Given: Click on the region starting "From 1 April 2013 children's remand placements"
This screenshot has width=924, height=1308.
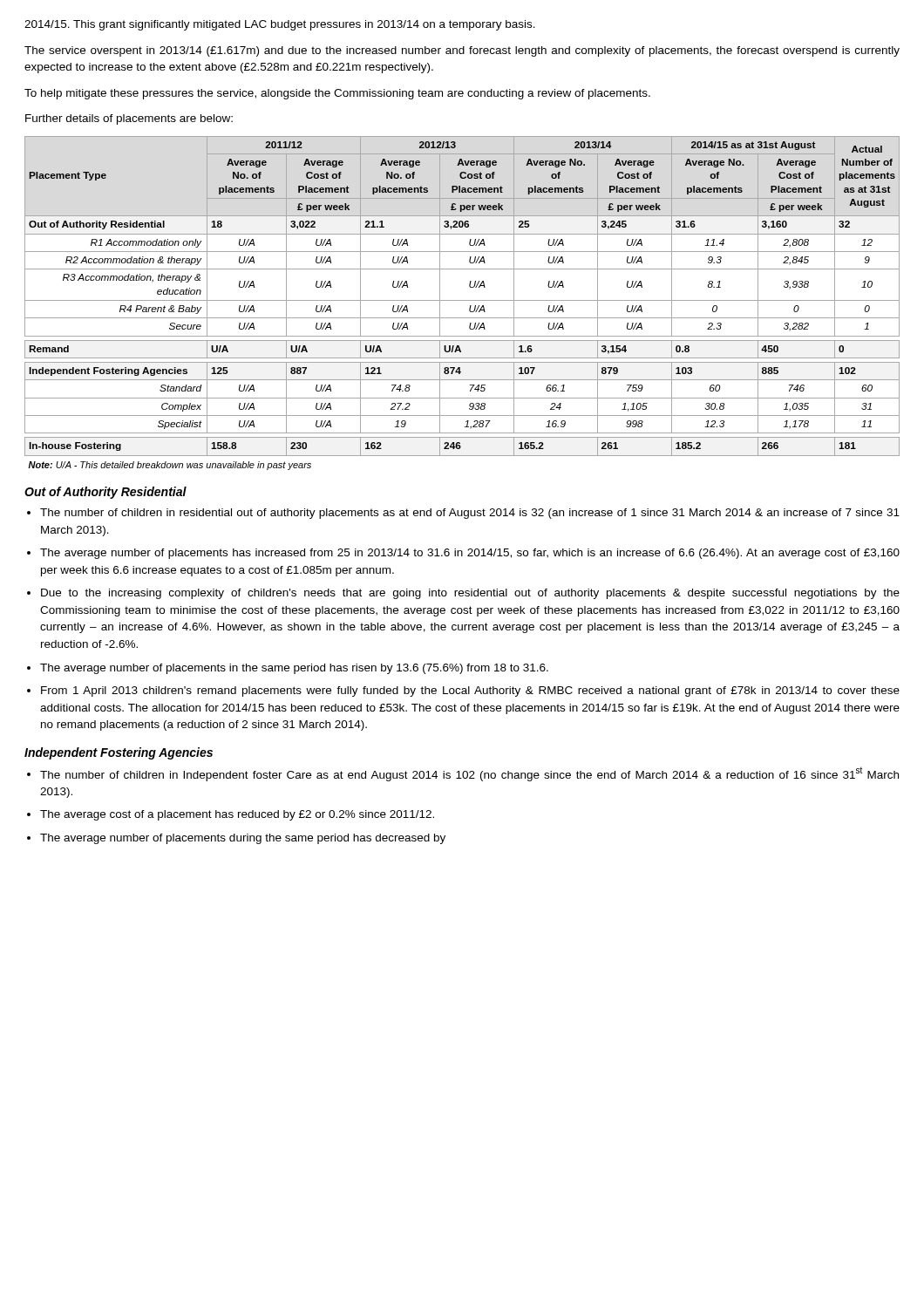Looking at the screenshot, I should [x=470, y=707].
